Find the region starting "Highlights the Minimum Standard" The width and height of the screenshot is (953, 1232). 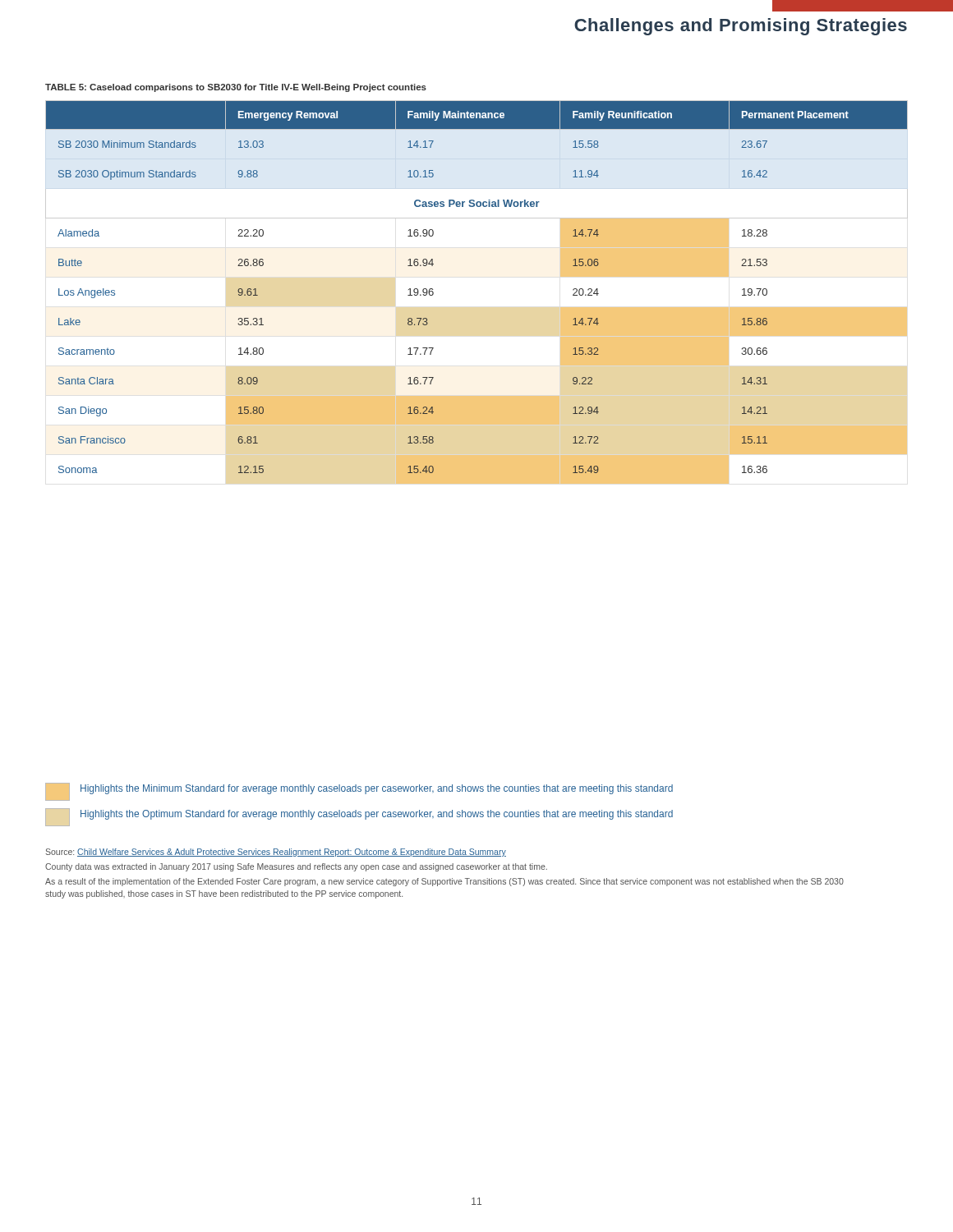[359, 791]
